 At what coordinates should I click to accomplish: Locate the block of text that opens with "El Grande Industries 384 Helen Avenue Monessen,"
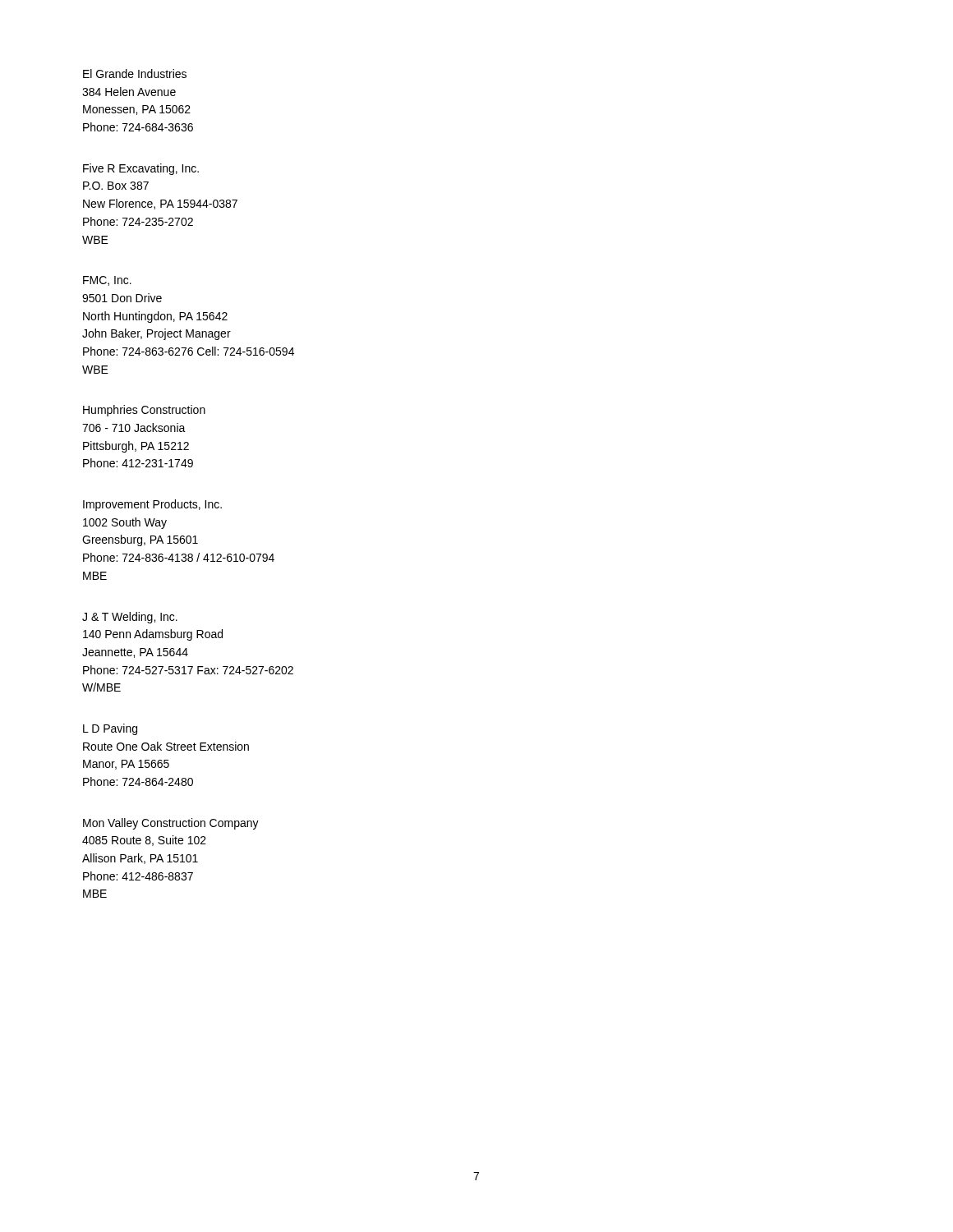(135, 74)
